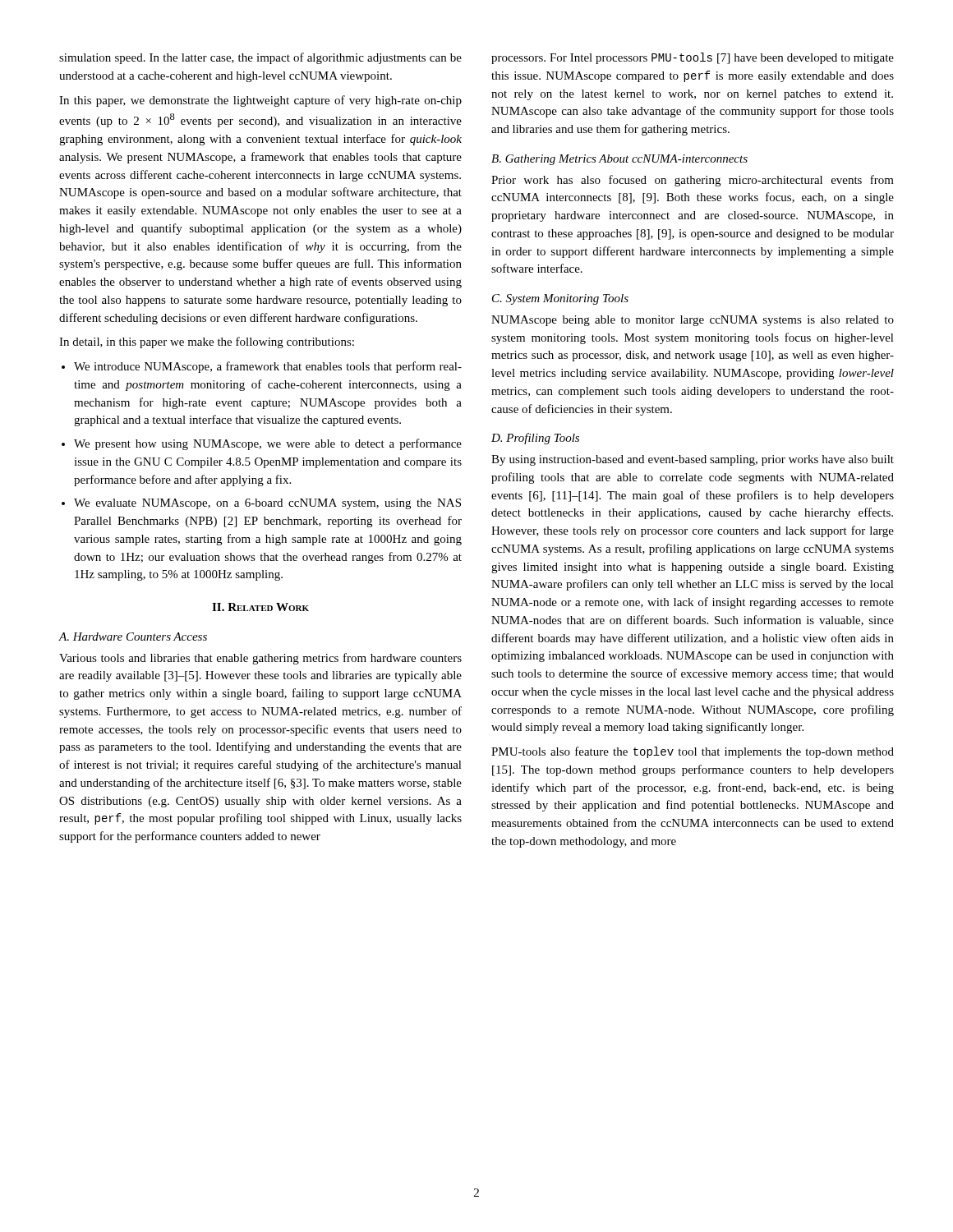
Task: Select the section header with the text "II. Related Work"
Action: tap(260, 607)
